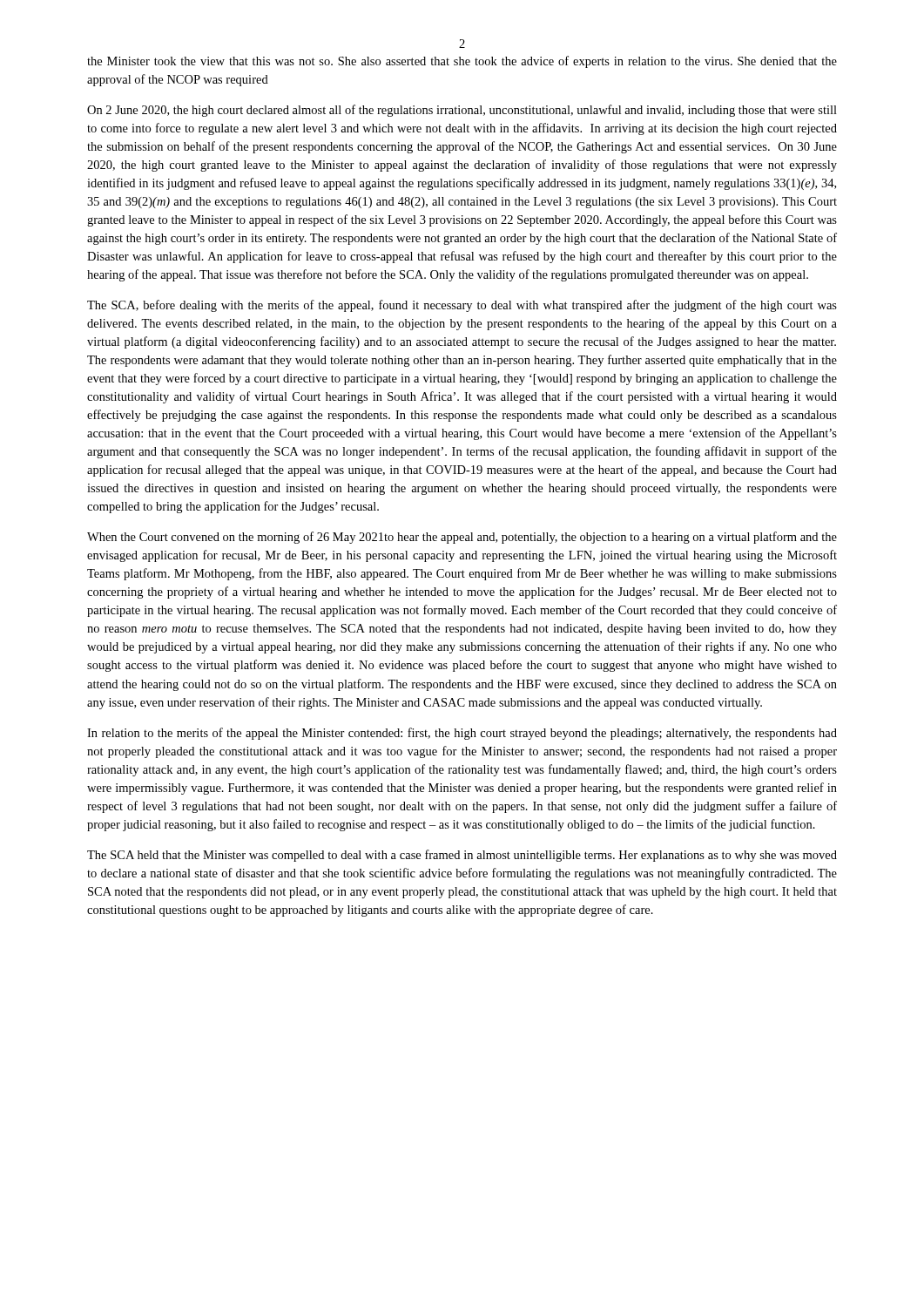924x1307 pixels.
Task: Find the text block that says "On 2 June"
Action: click(x=462, y=193)
